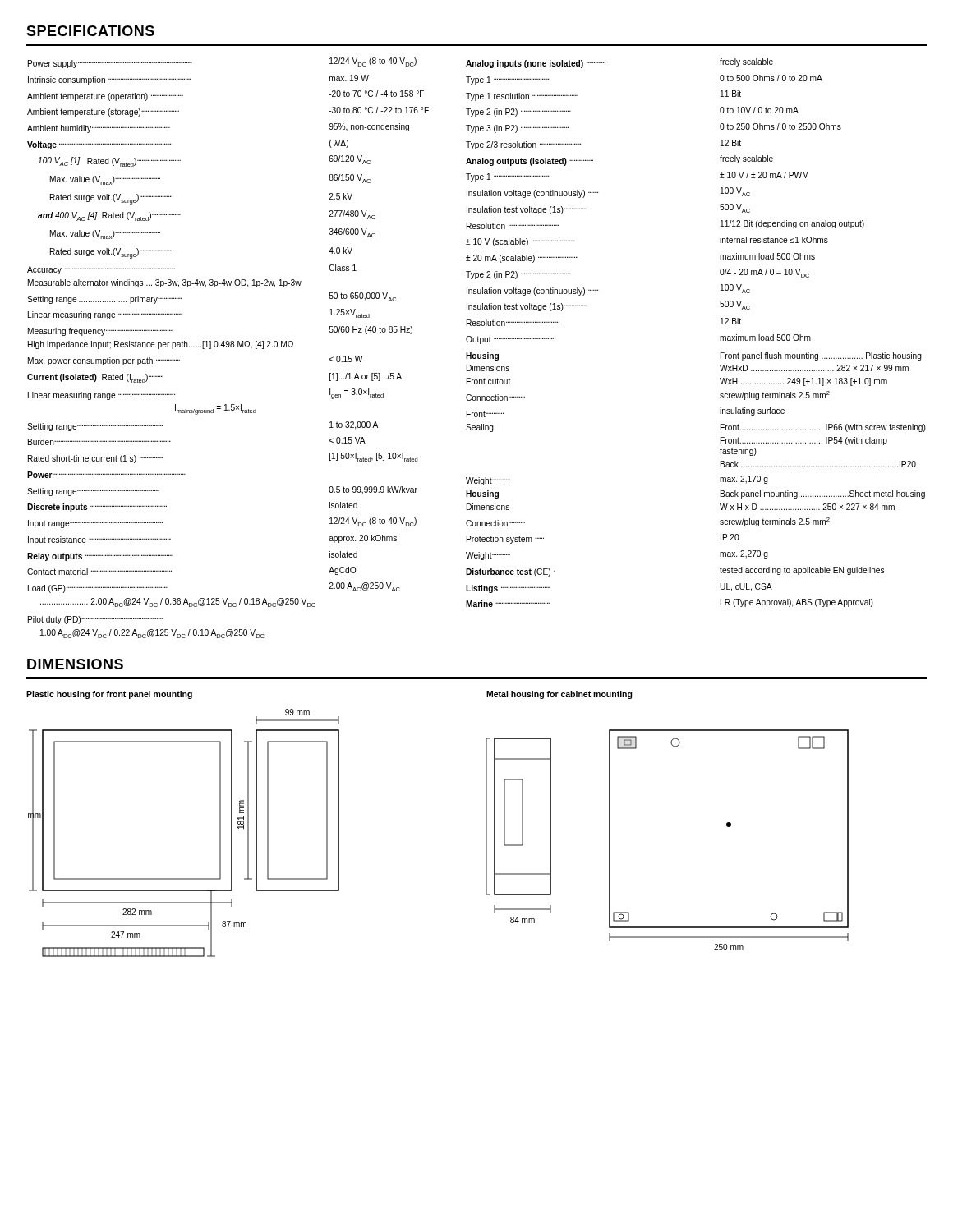Select the table that reads "max. 2,270 g"
Image resolution: width=953 pixels, height=1232 pixels.
click(x=696, y=348)
